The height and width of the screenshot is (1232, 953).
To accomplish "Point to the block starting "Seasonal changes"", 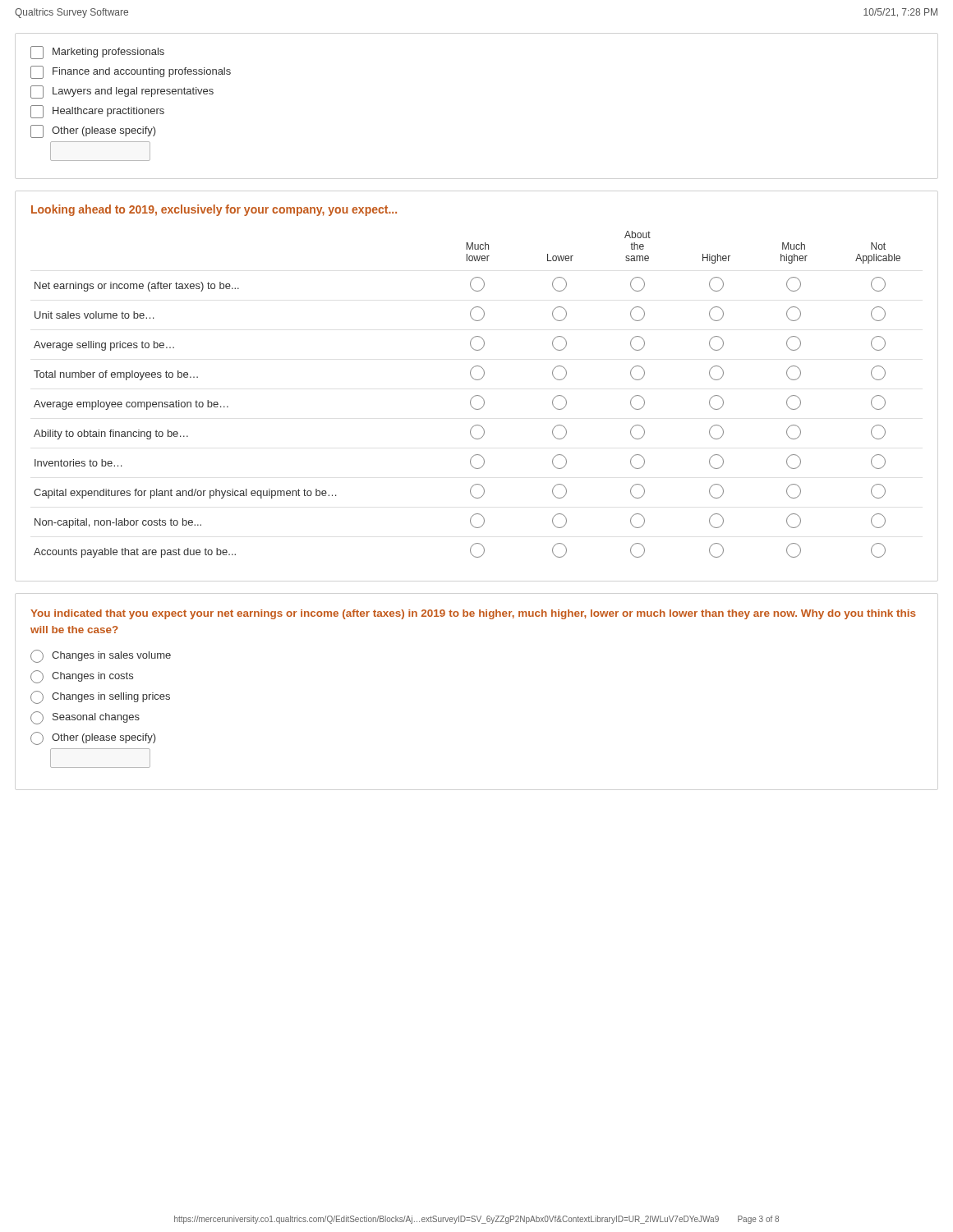I will (85, 717).
